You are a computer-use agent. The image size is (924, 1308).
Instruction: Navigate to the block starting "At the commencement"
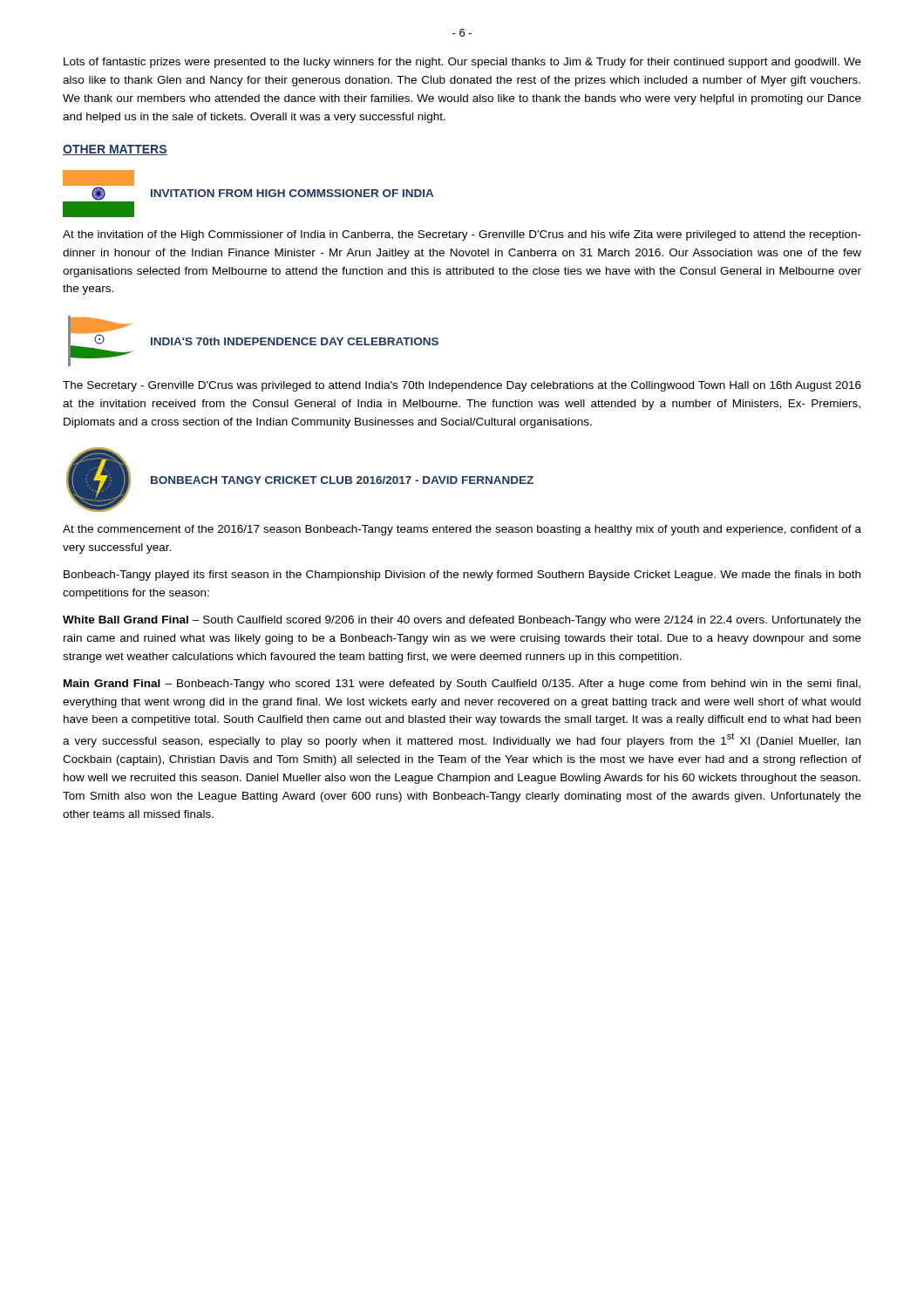tap(462, 538)
